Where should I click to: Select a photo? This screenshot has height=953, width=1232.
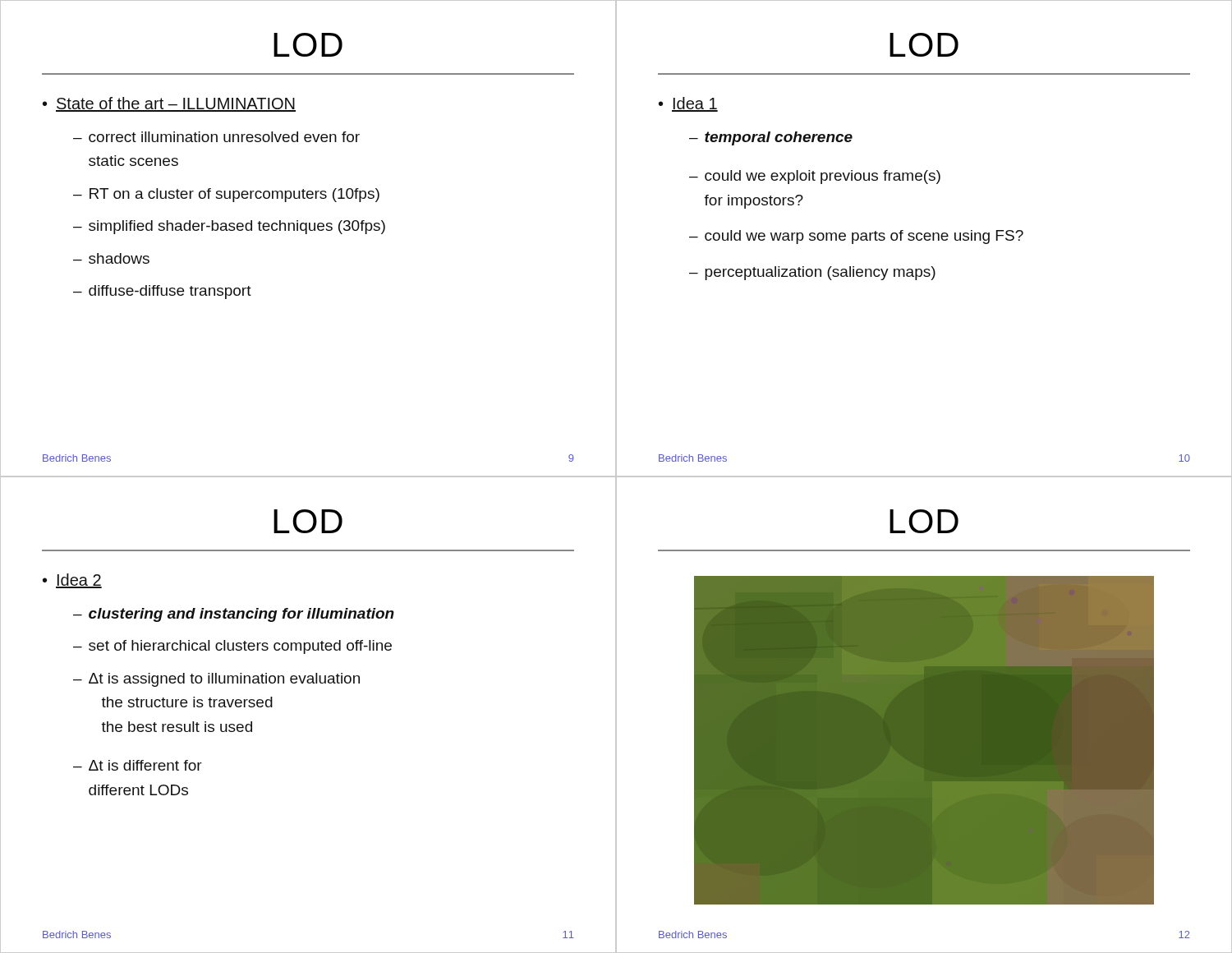coord(924,736)
